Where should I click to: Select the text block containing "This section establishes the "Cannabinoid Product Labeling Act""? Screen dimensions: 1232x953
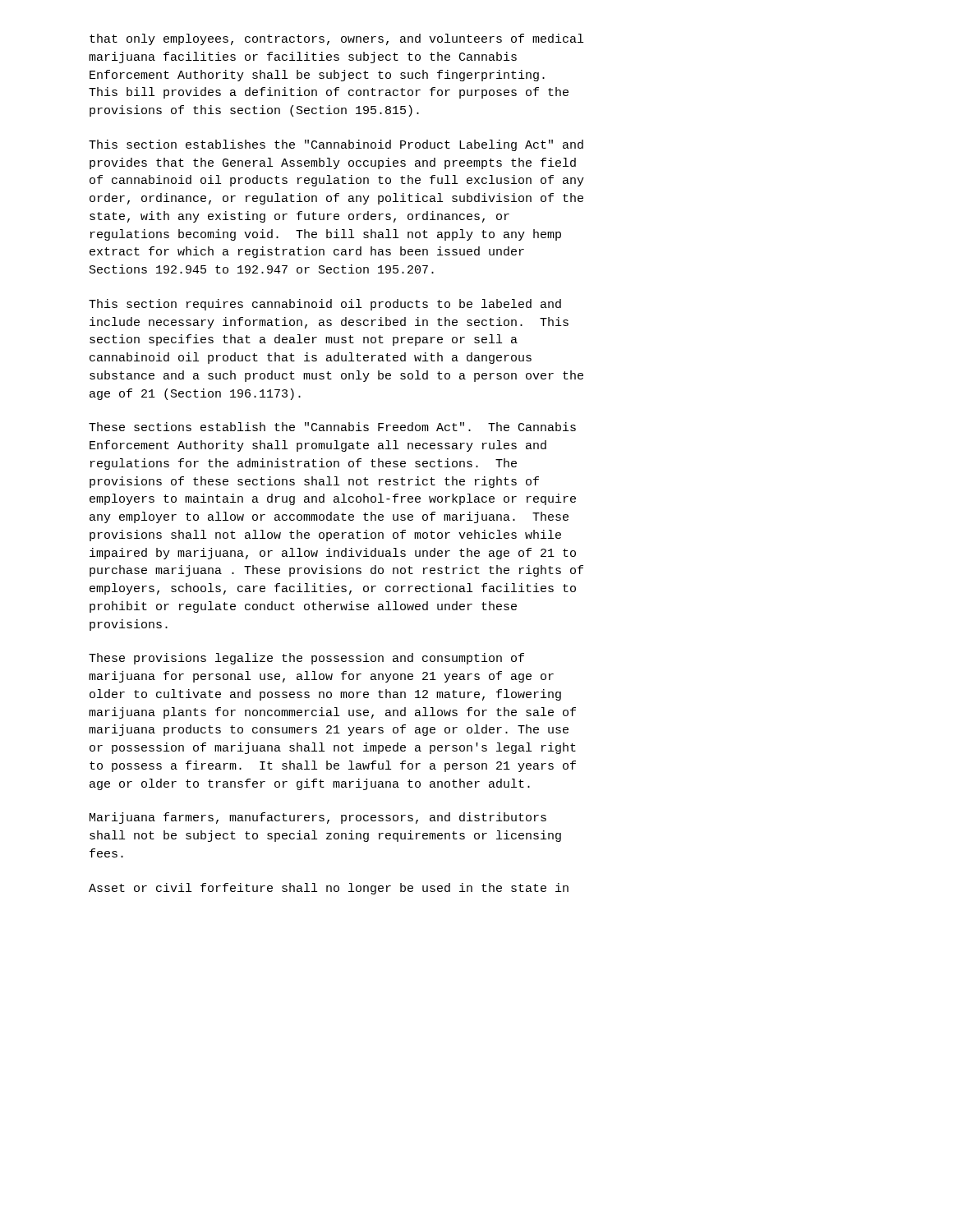click(x=336, y=208)
